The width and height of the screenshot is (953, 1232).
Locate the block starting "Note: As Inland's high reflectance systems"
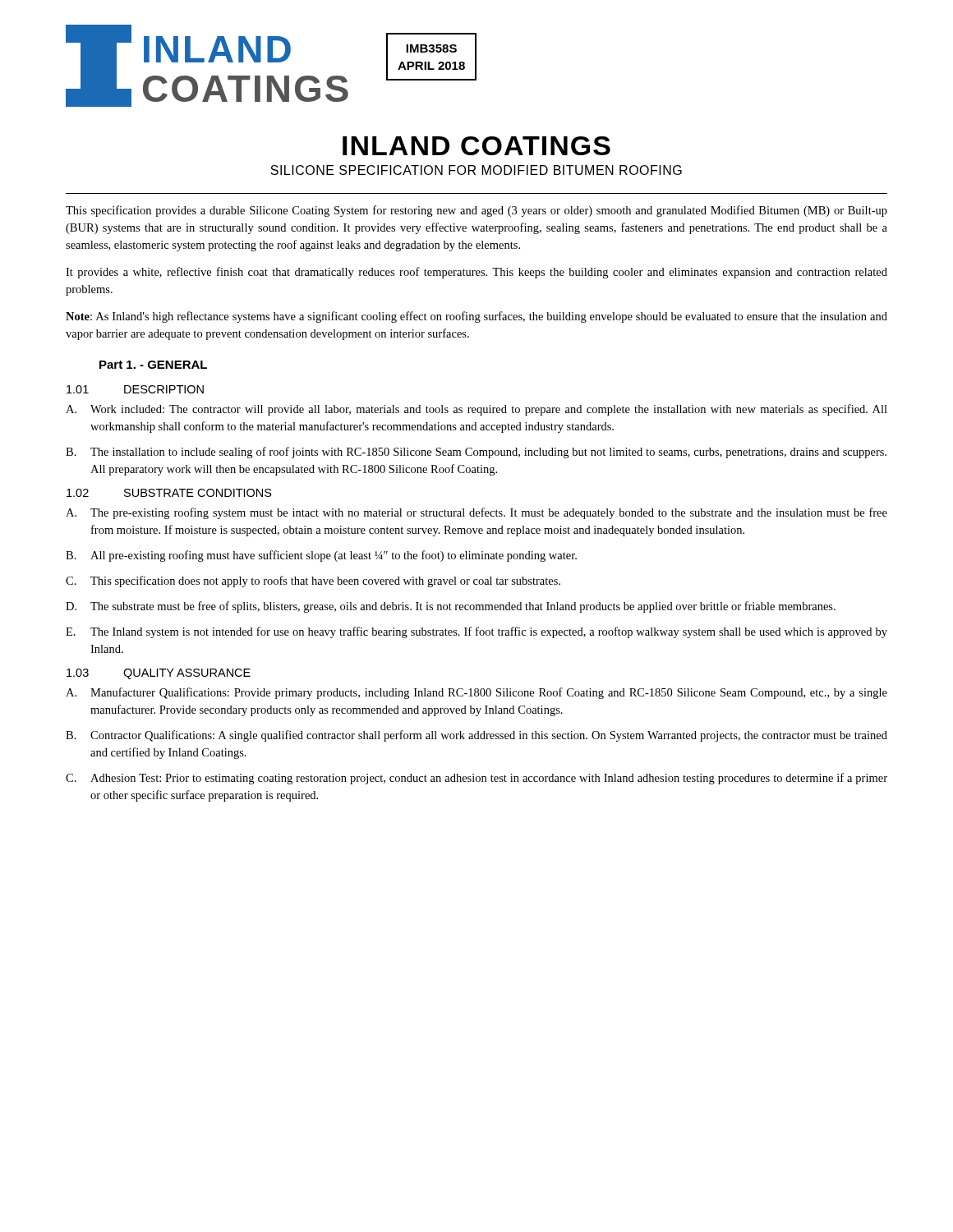point(476,325)
